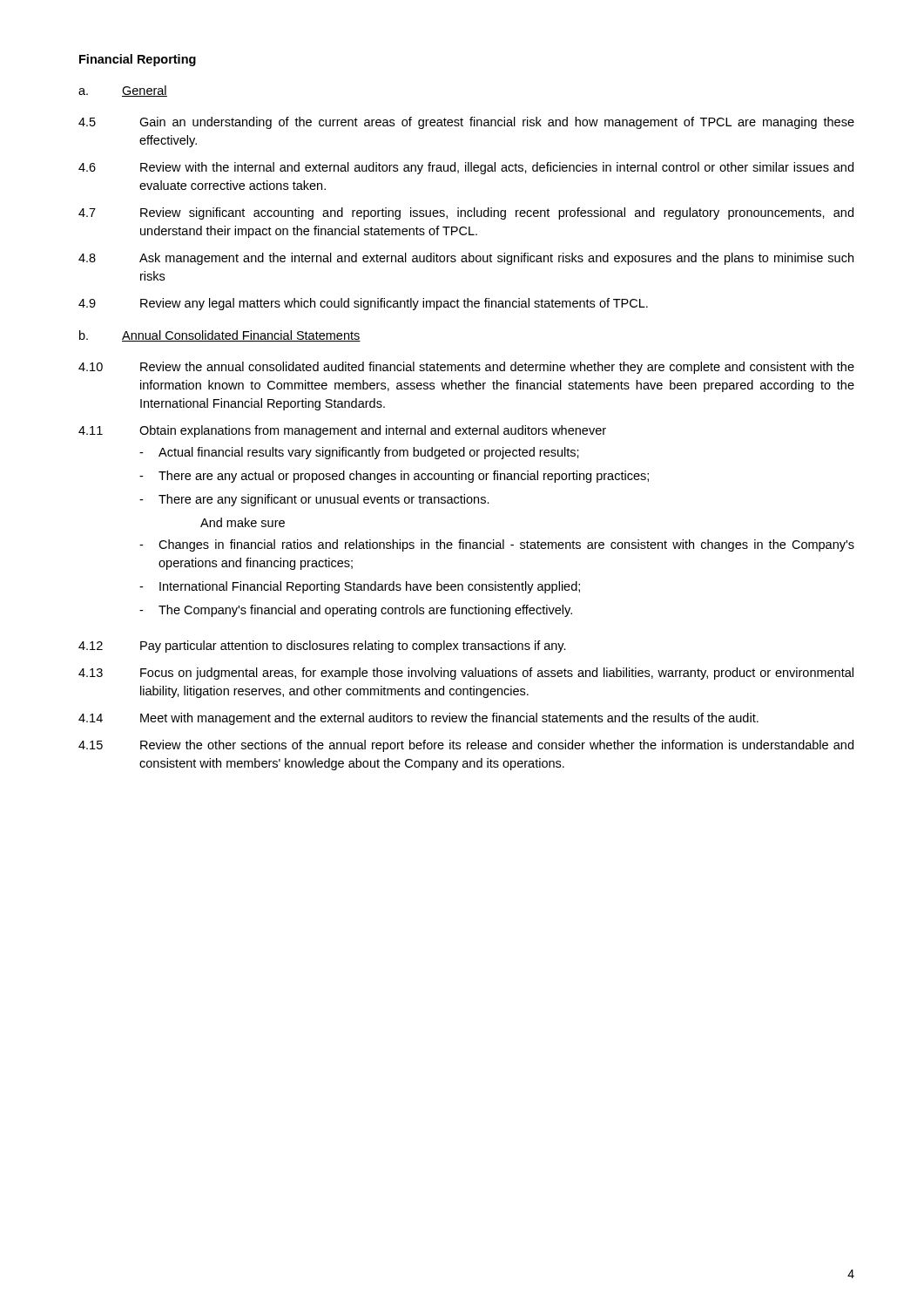This screenshot has width=924, height=1307.
Task: Find the region starting "4.5 Gain an"
Action: pos(466,132)
